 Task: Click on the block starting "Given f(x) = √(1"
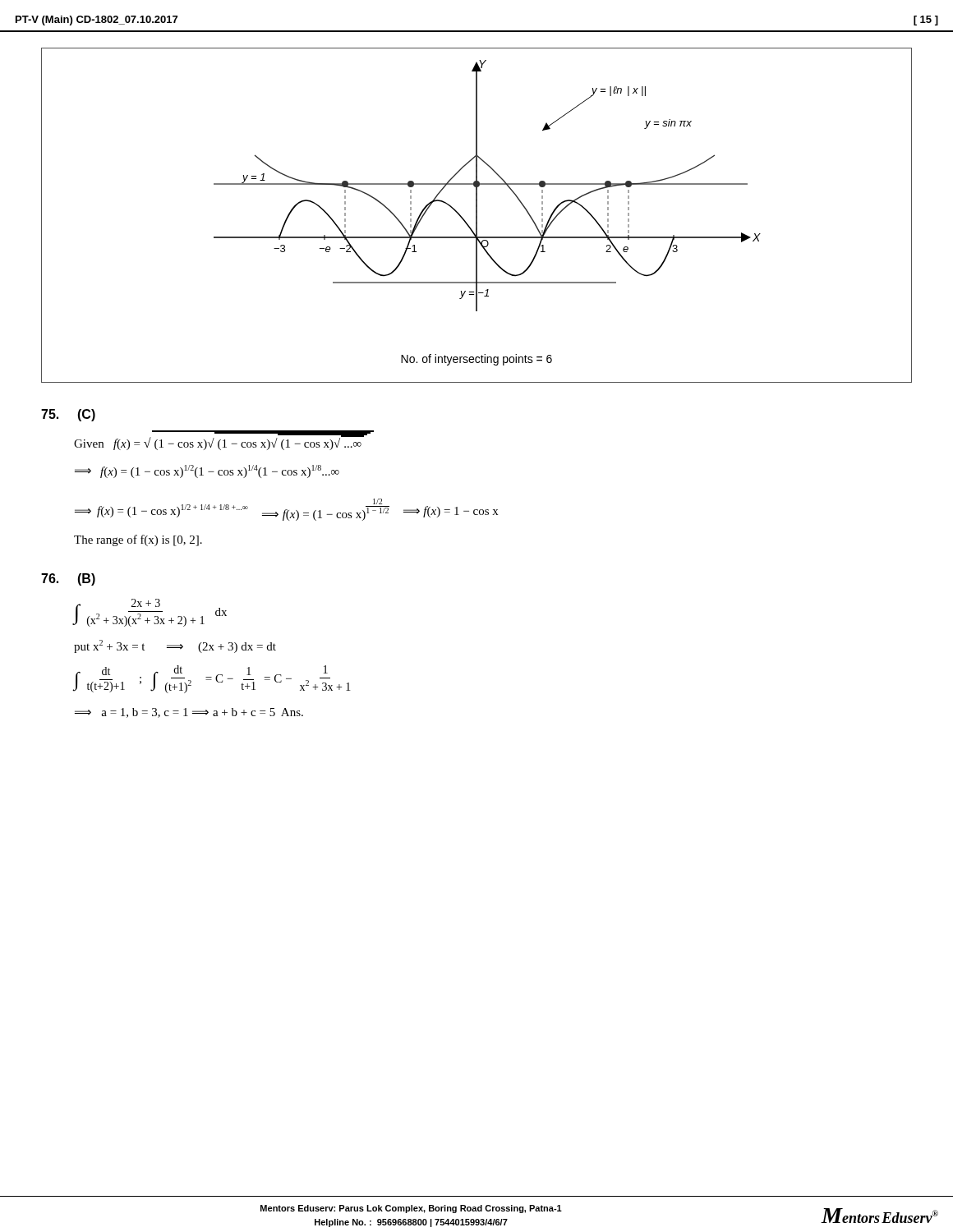pyautogui.click(x=224, y=441)
